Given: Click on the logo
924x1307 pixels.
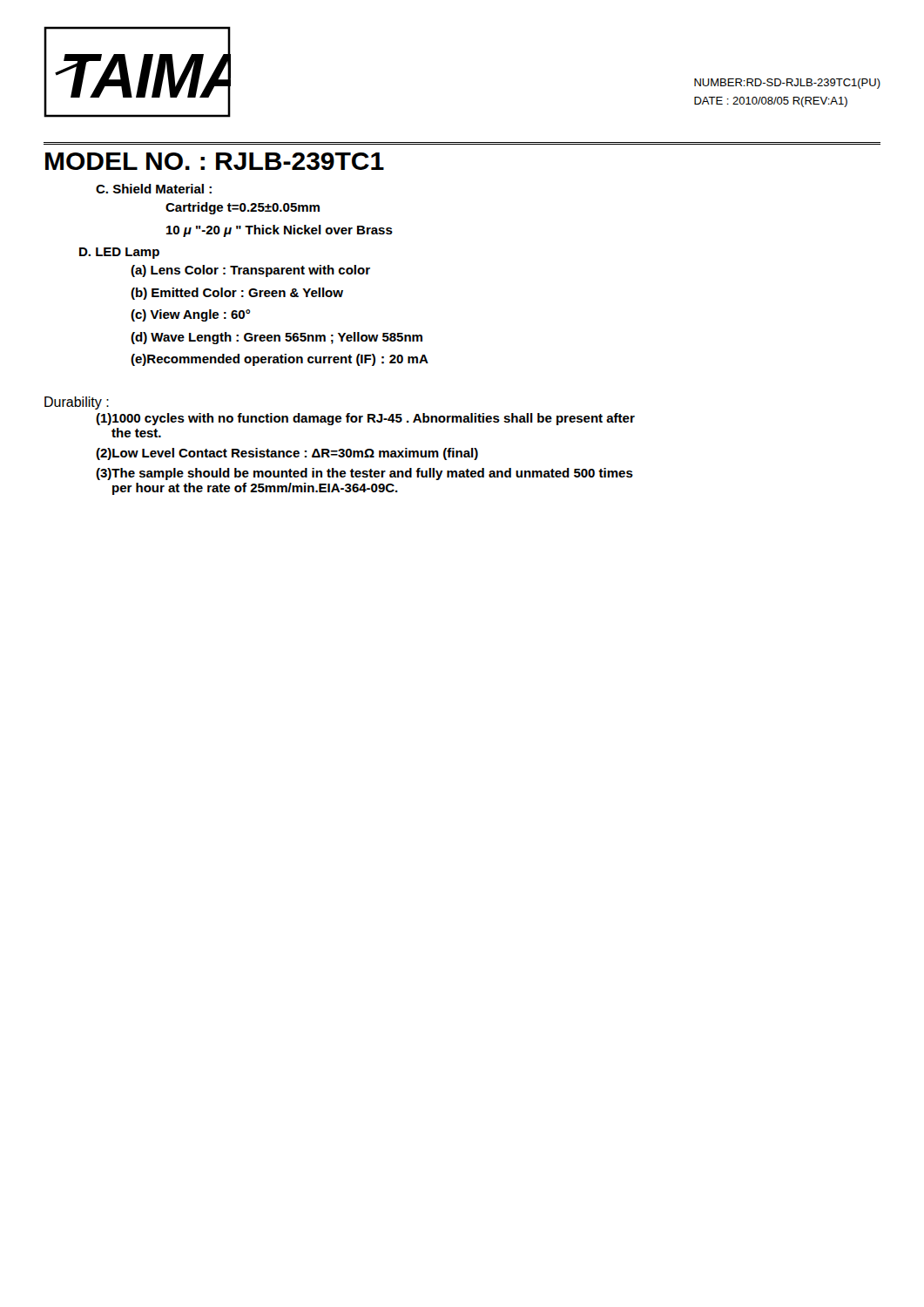Looking at the screenshot, I should pyautogui.click(x=139, y=72).
